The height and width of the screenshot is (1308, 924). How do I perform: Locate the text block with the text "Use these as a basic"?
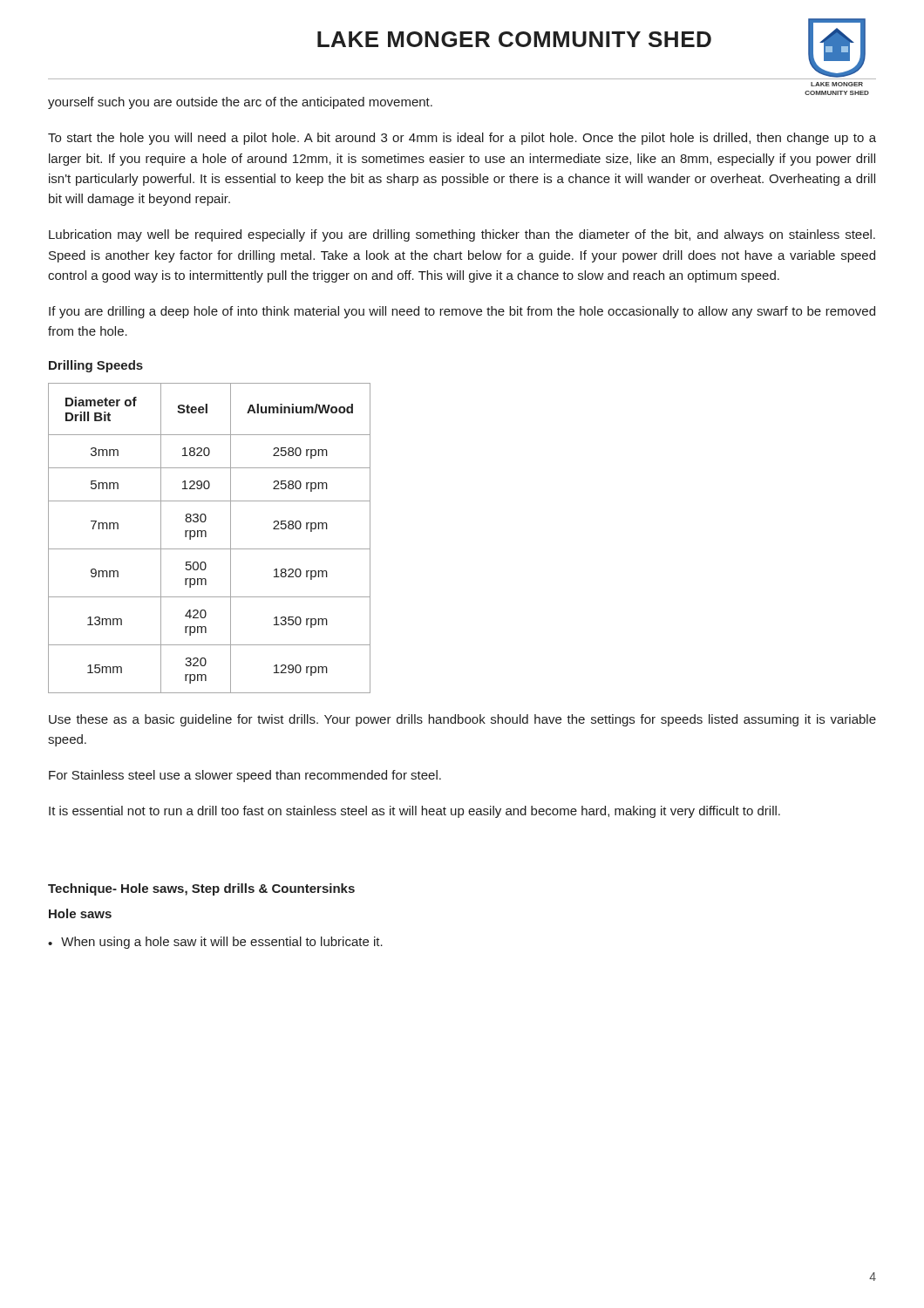point(462,729)
